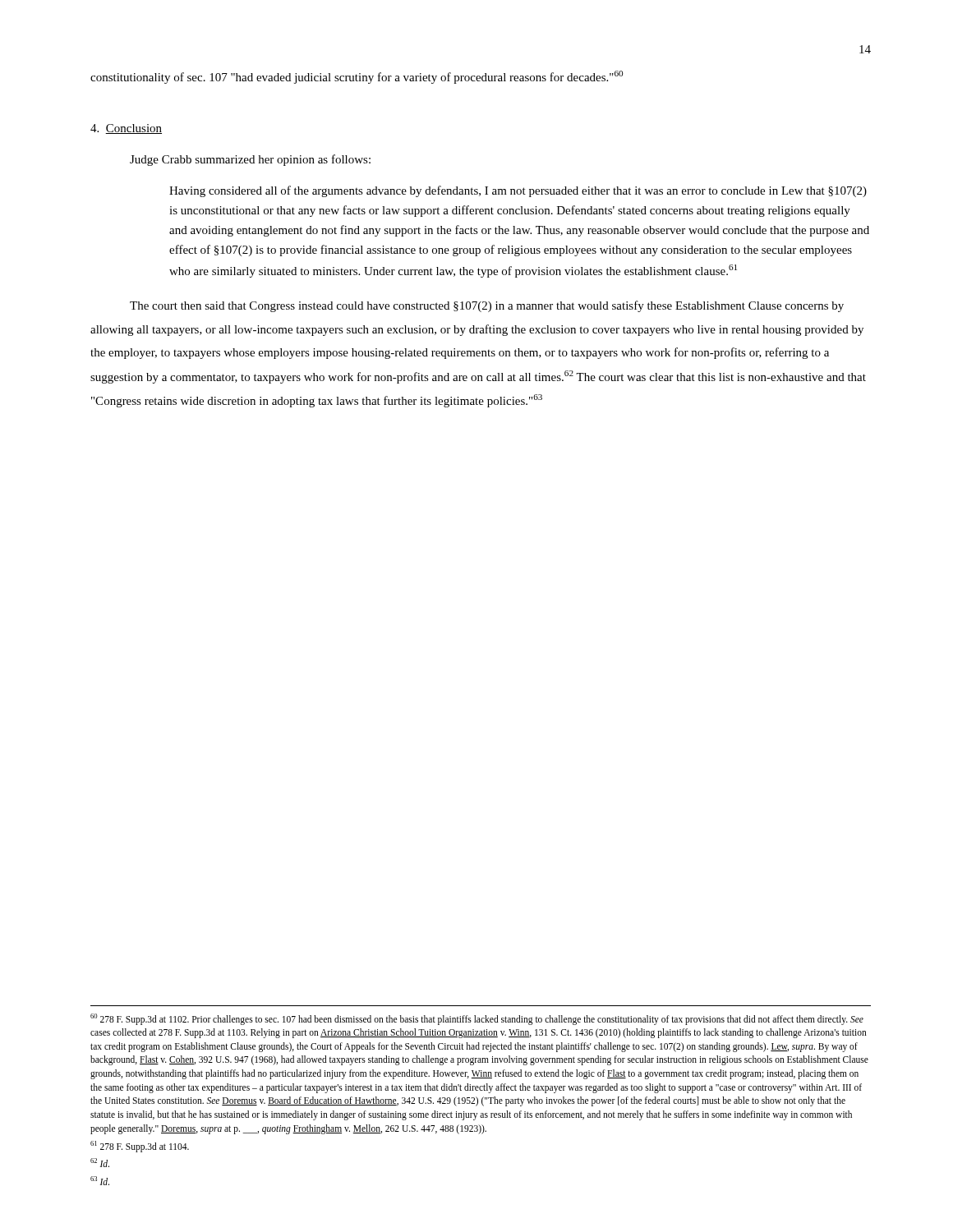Point to the element starting "The court then said that Congress instead"
This screenshot has height=1232, width=953.
click(x=478, y=353)
